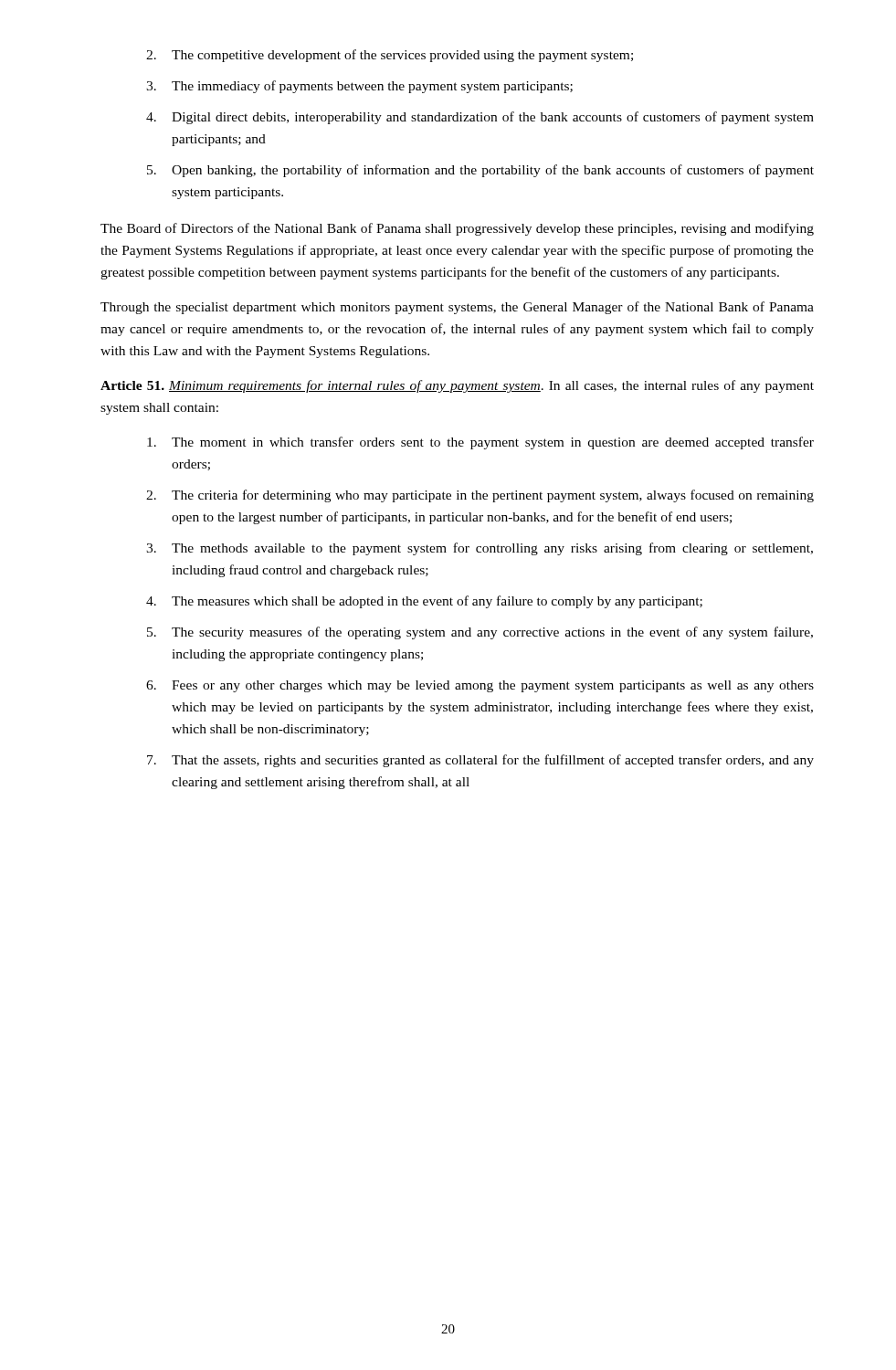Find the list item with the text "7. That the assets, rights and"
Screen dimensions: 1370x896
point(480,771)
